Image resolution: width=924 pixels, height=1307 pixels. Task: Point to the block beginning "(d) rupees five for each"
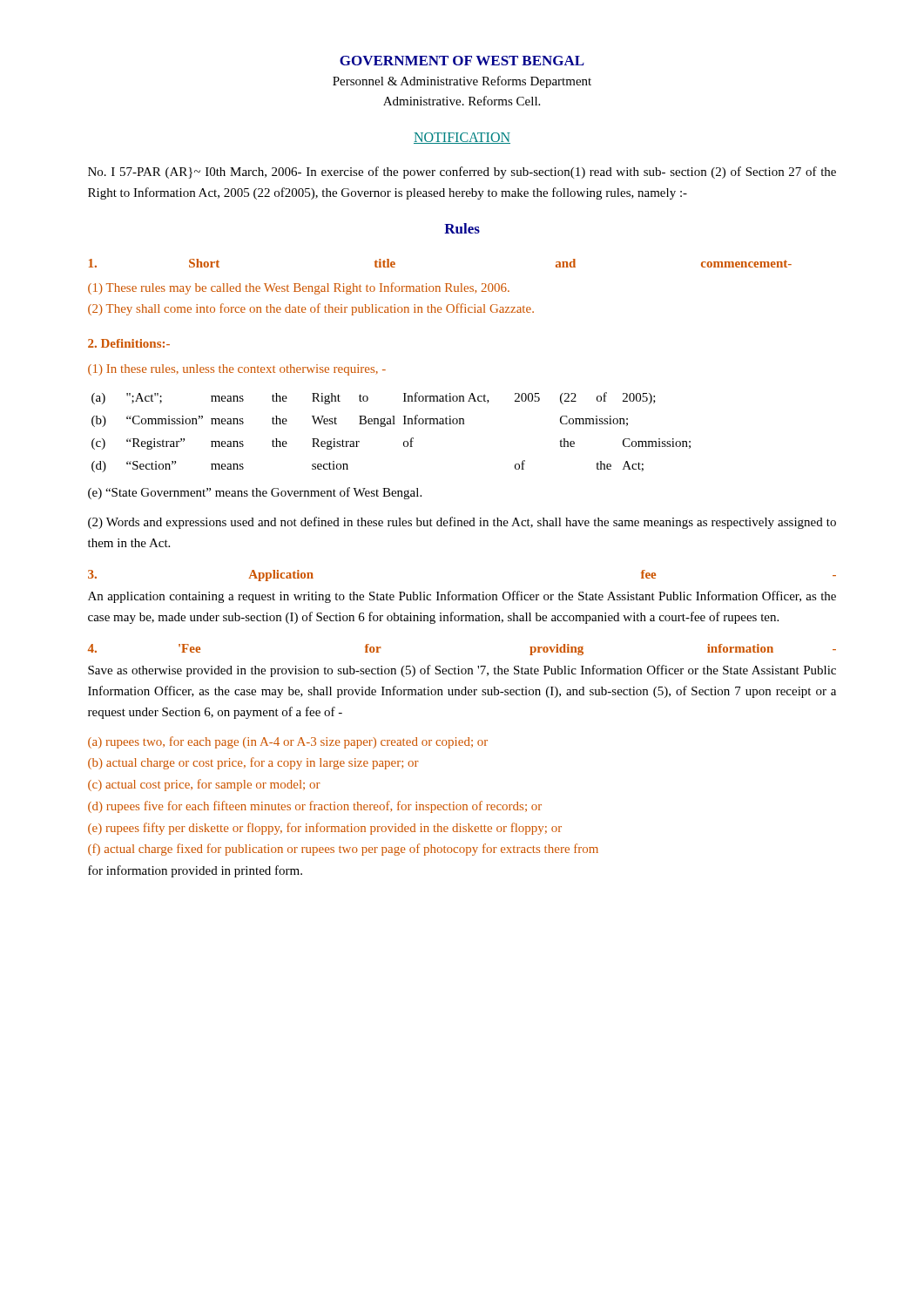[315, 806]
